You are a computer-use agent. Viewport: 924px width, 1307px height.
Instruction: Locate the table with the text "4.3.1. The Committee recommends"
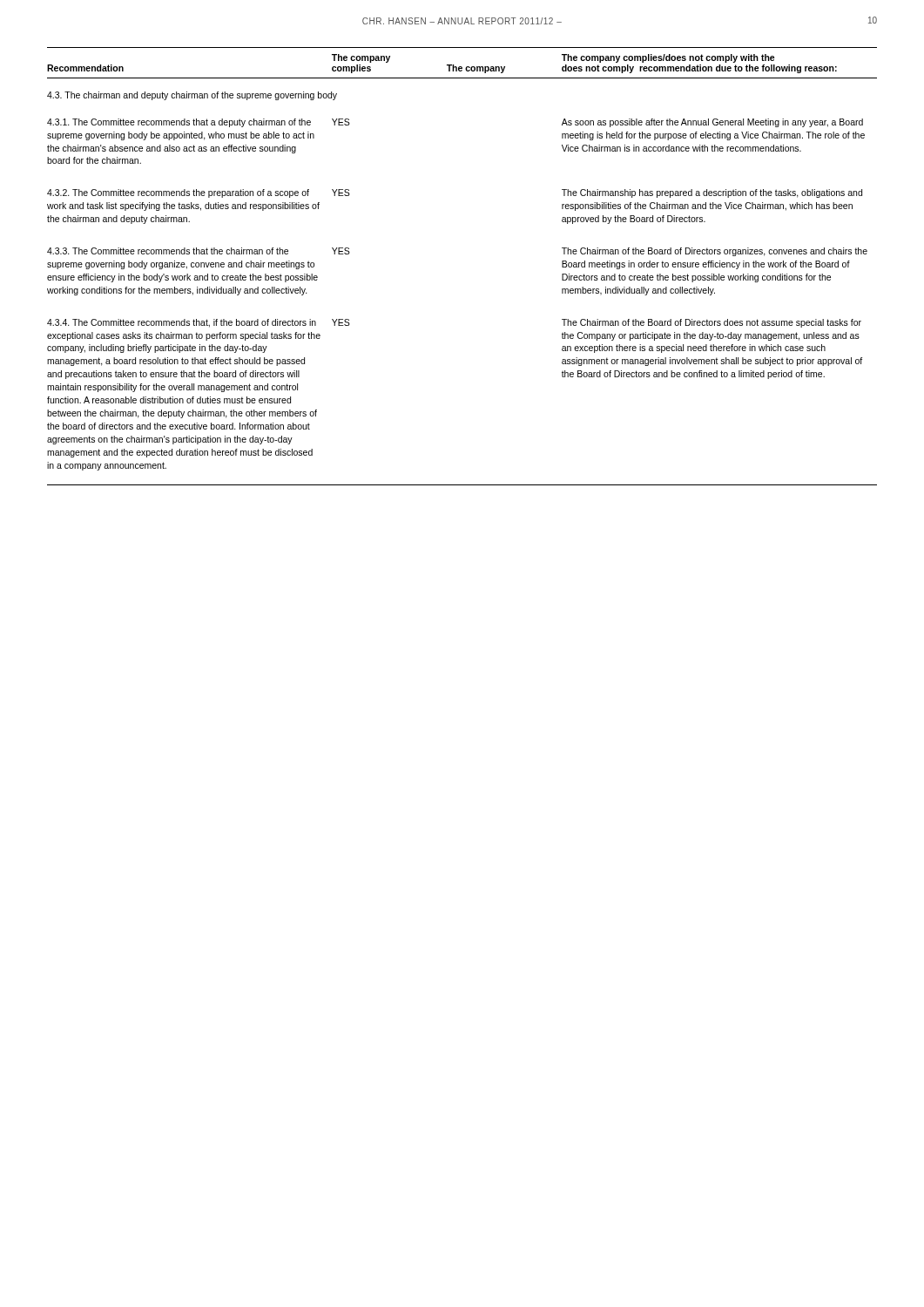462,266
